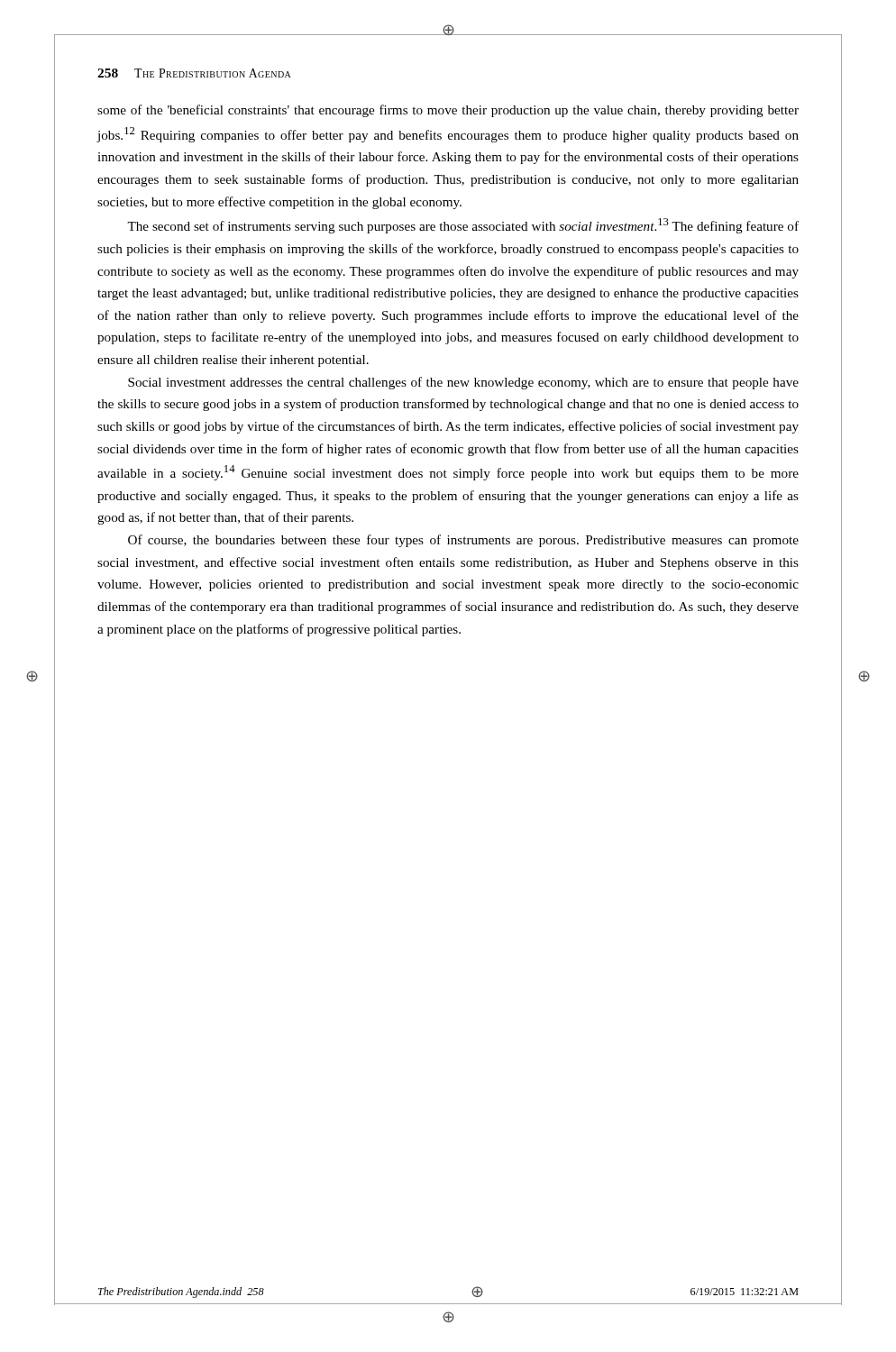Locate the text block containing "Social investment addresses the central challenges of"

(x=448, y=450)
